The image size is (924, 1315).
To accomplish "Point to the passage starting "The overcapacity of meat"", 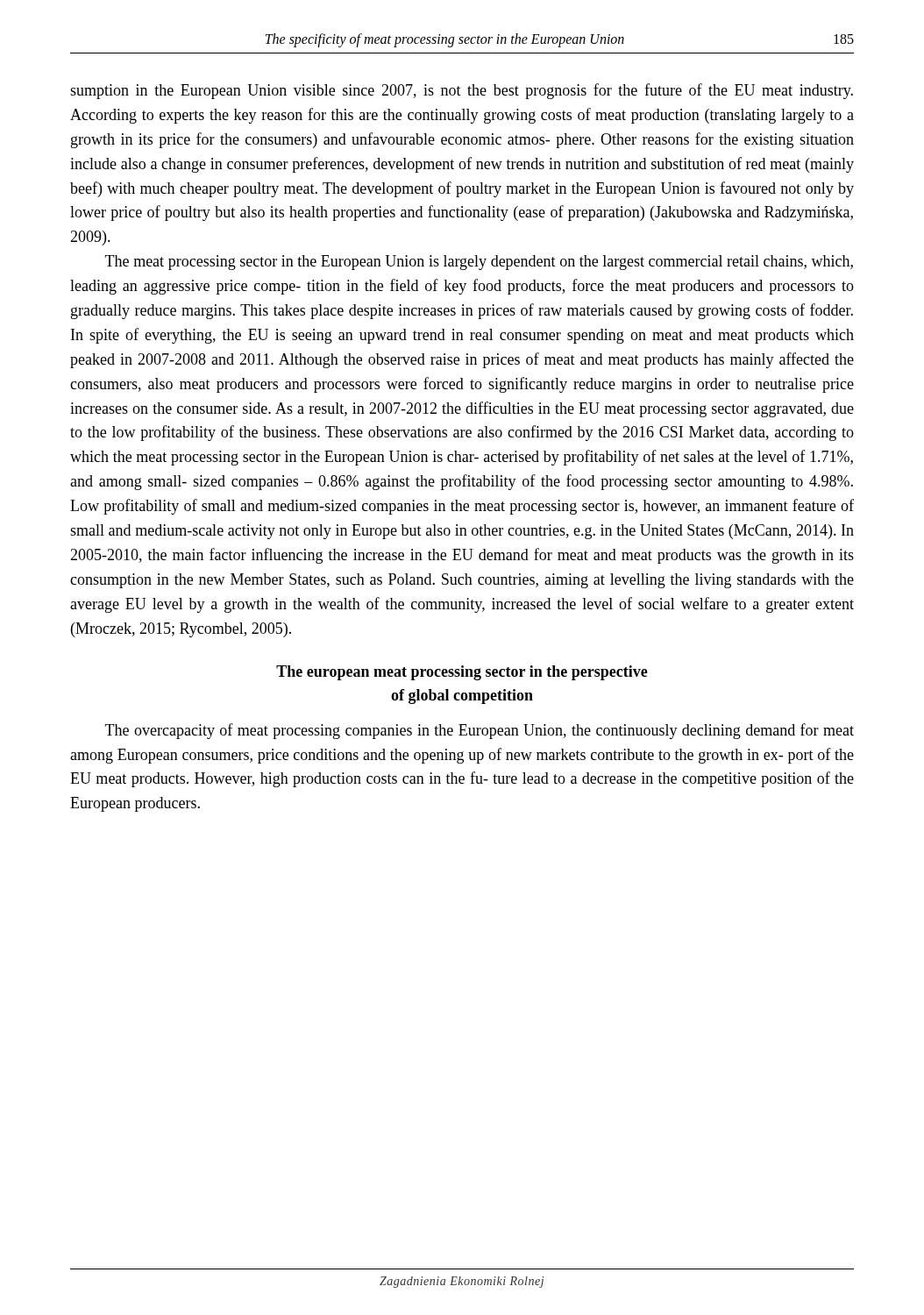I will (x=462, y=767).
